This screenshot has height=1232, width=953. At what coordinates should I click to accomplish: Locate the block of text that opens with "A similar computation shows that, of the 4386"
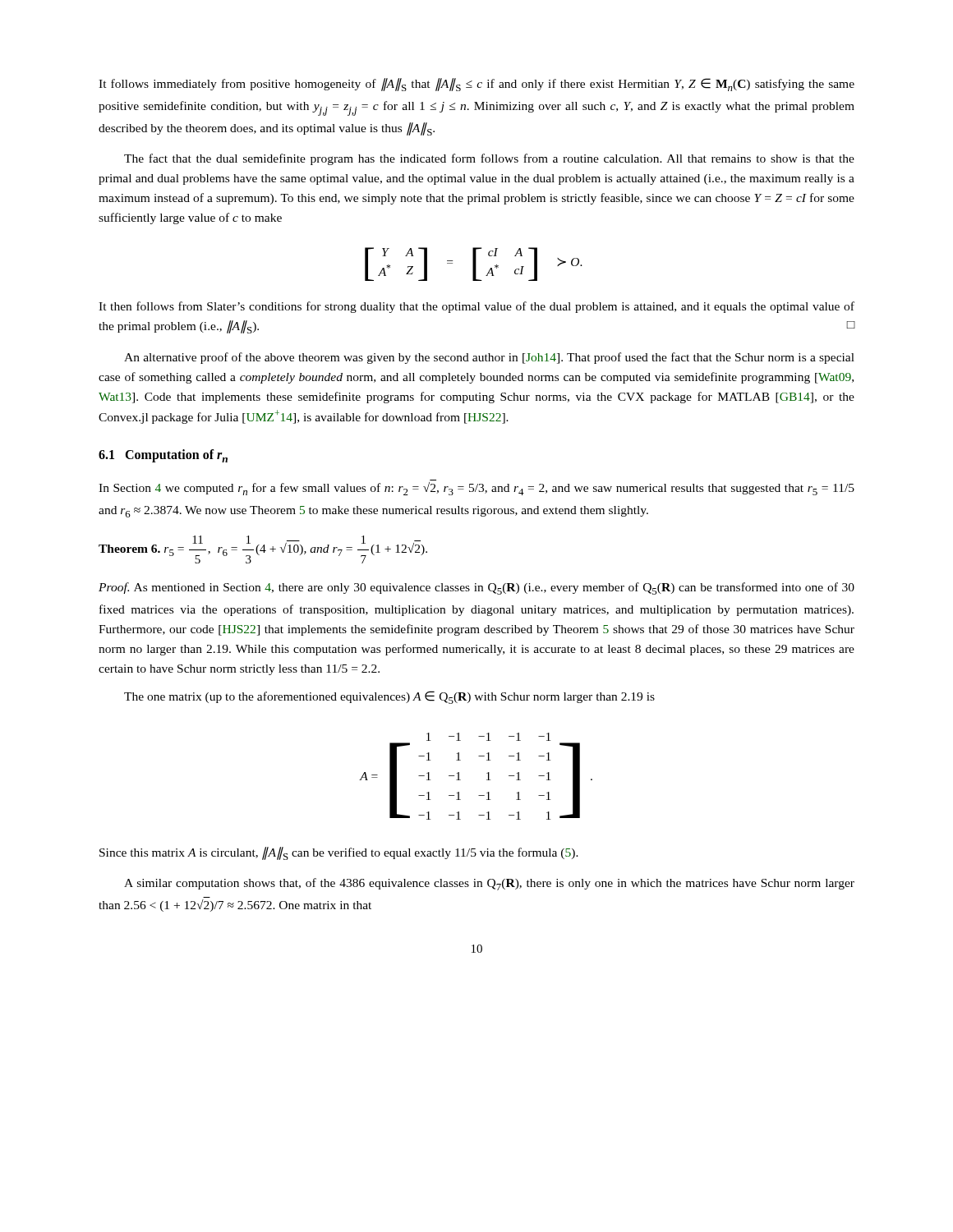coord(476,894)
